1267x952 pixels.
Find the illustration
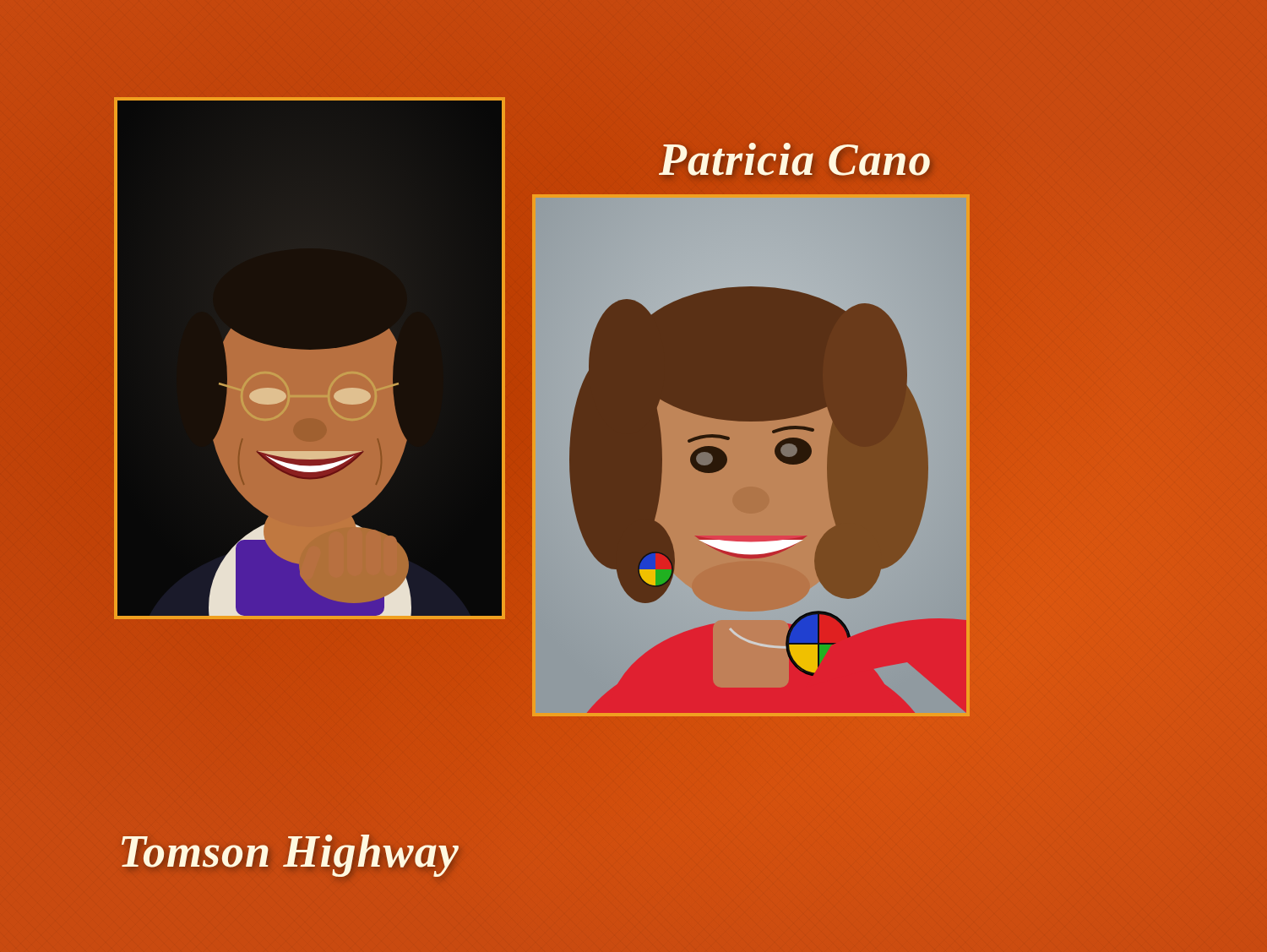coord(634,476)
